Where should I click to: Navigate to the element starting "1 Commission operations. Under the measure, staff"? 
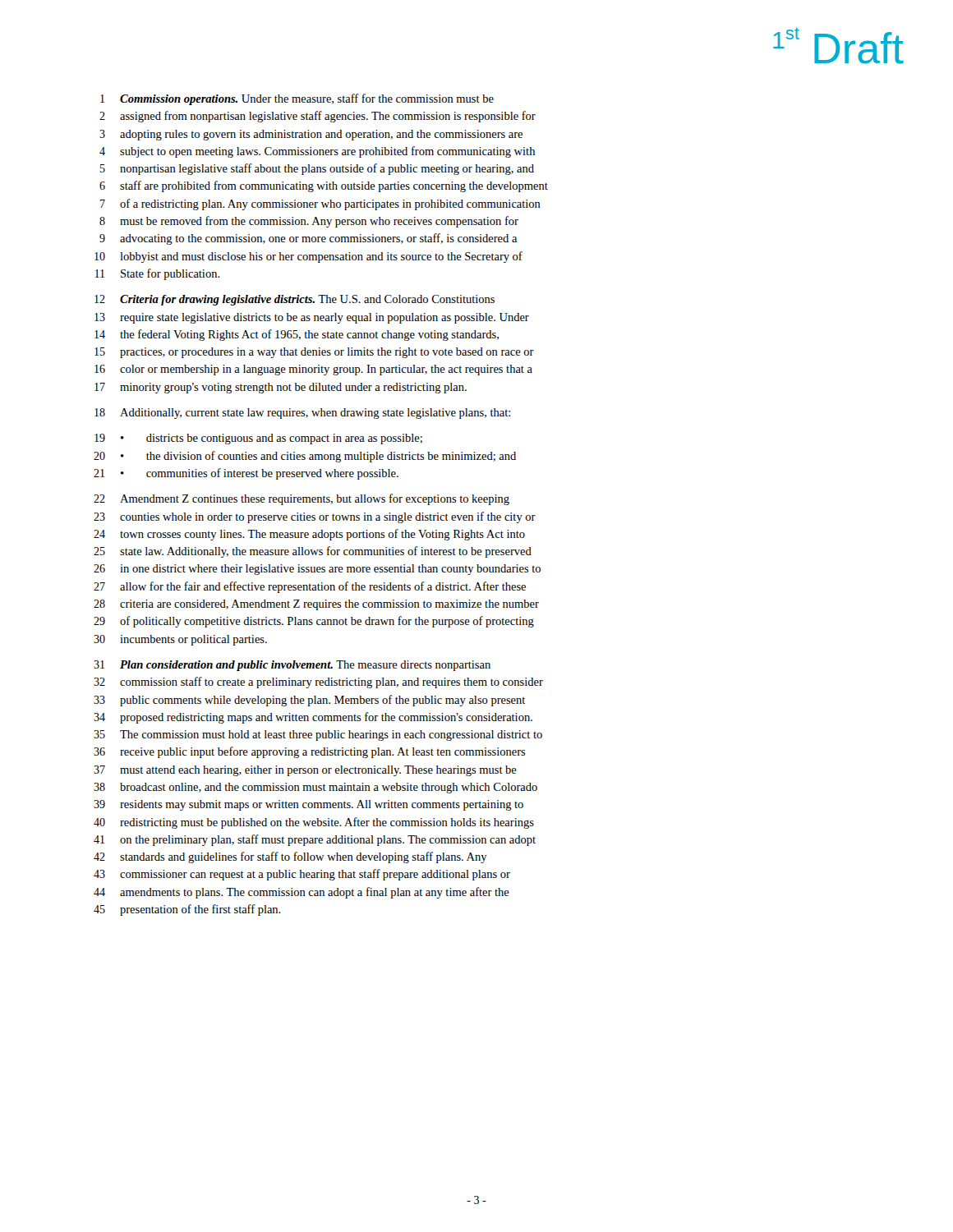click(485, 187)
